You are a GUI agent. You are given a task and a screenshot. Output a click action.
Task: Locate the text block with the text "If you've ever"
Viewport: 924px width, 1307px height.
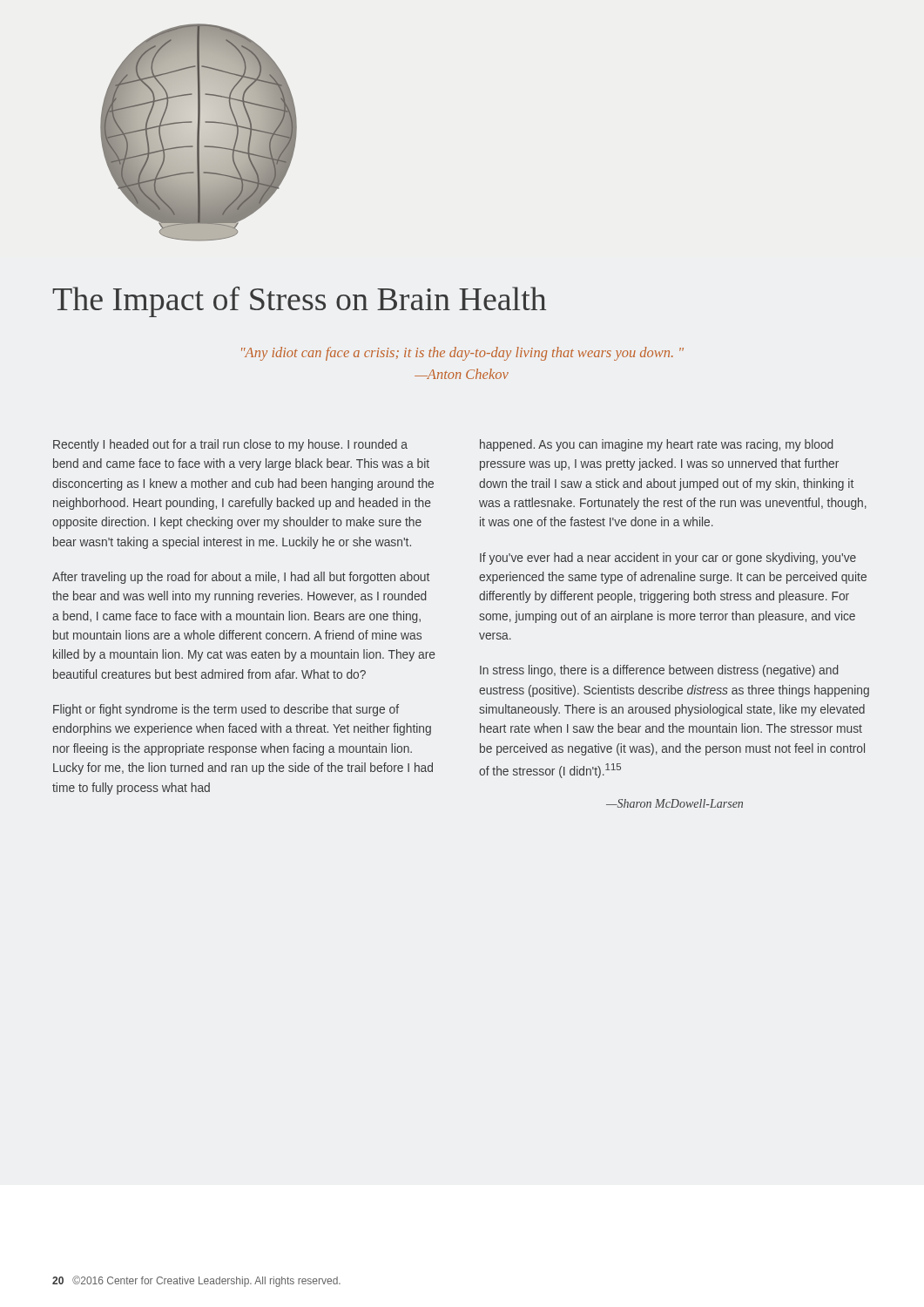(x=675, y=597)
